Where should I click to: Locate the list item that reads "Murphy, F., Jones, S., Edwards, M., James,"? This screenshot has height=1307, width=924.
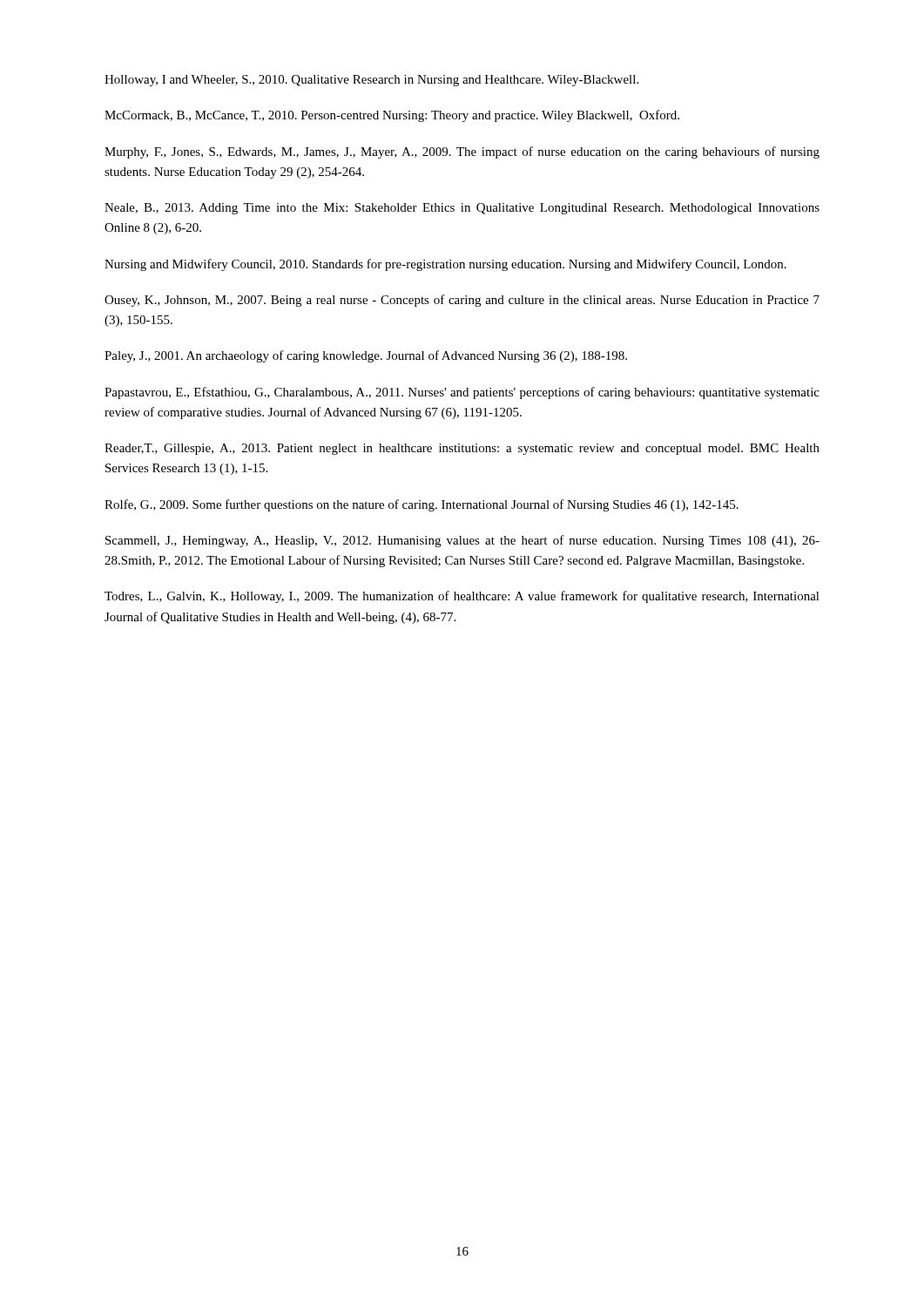[x=462, y=161]
